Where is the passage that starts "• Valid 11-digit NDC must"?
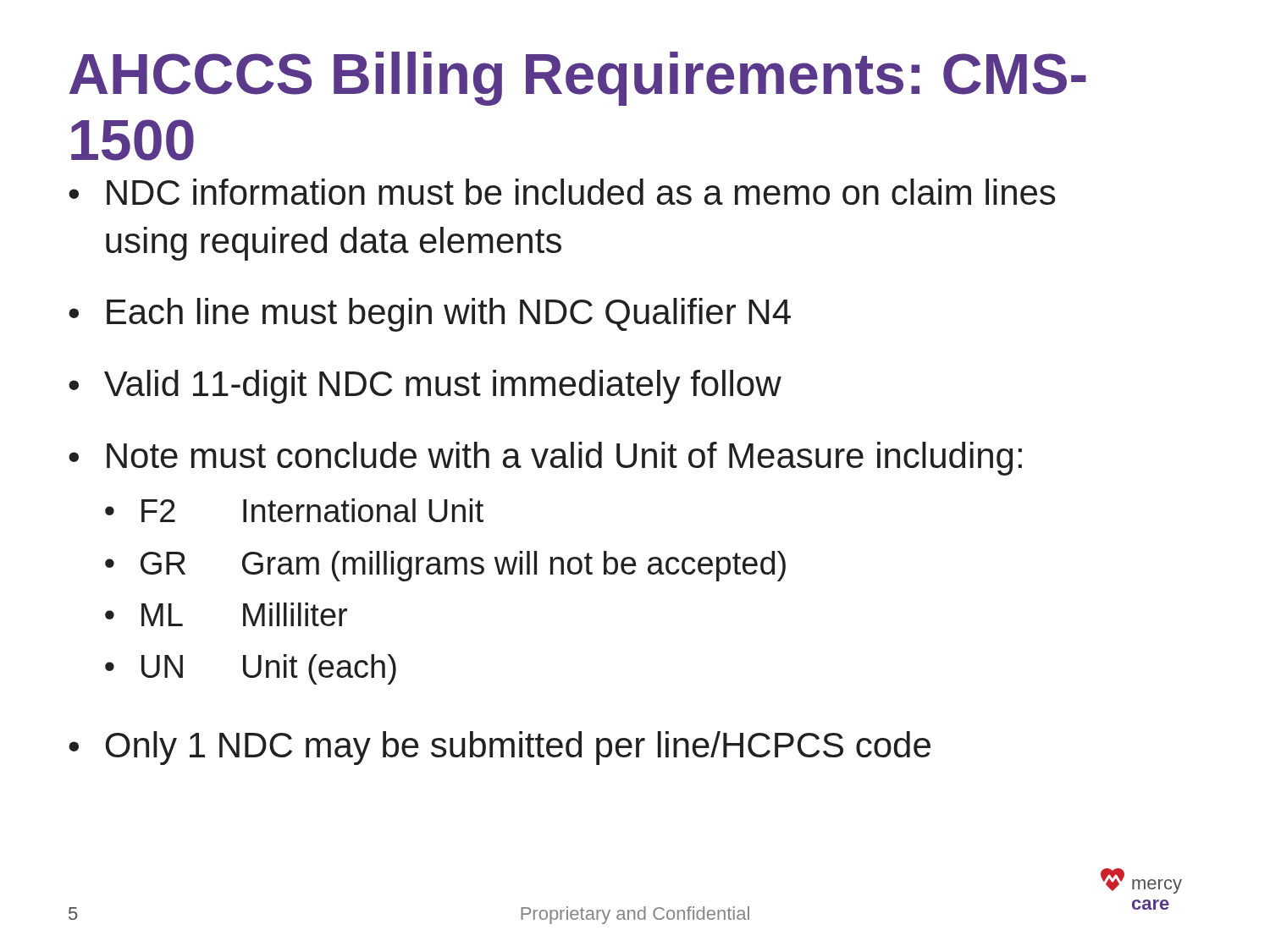 click(x=424, y=385)
